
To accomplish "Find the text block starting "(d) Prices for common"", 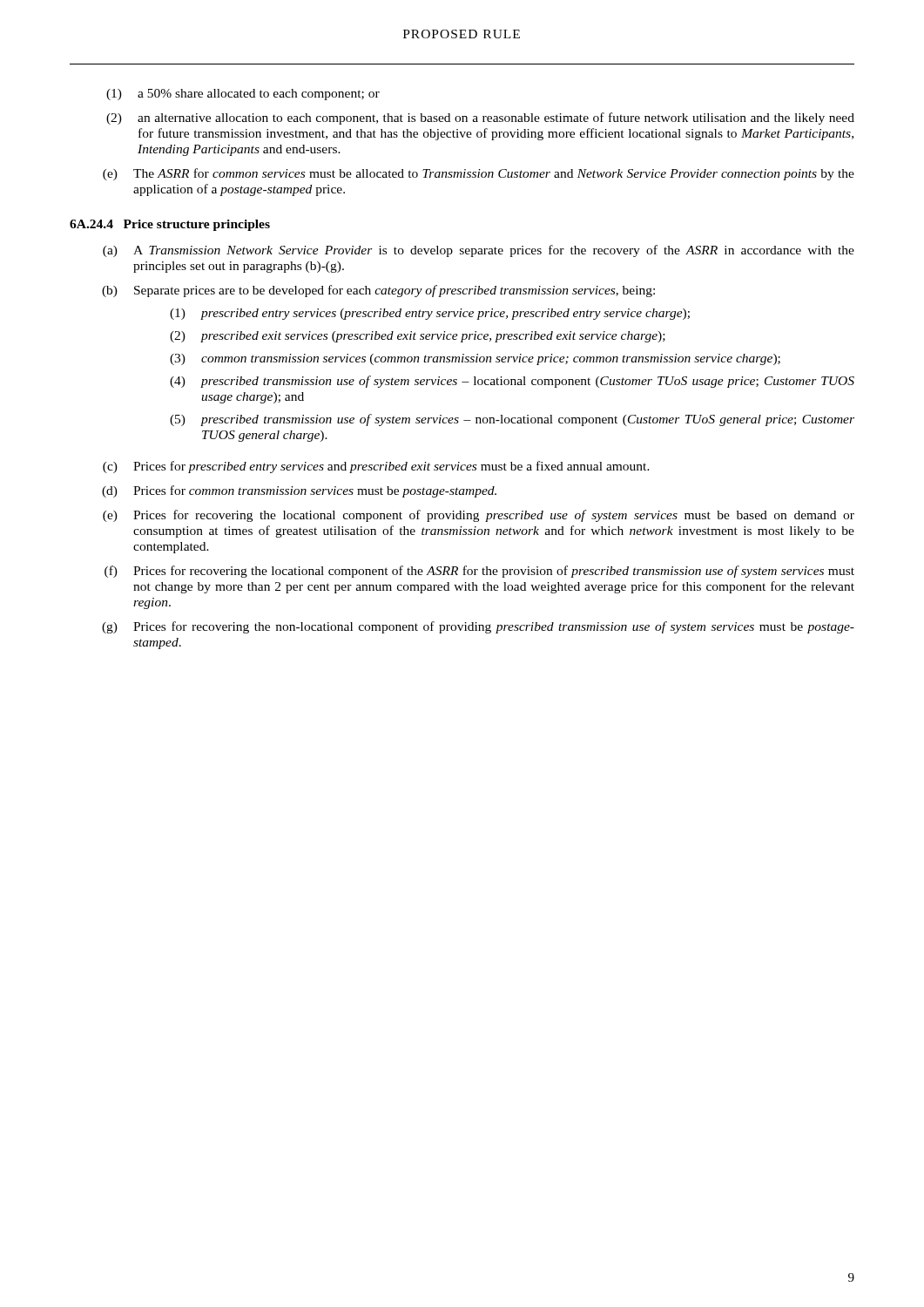I will [x=462, y=491].
